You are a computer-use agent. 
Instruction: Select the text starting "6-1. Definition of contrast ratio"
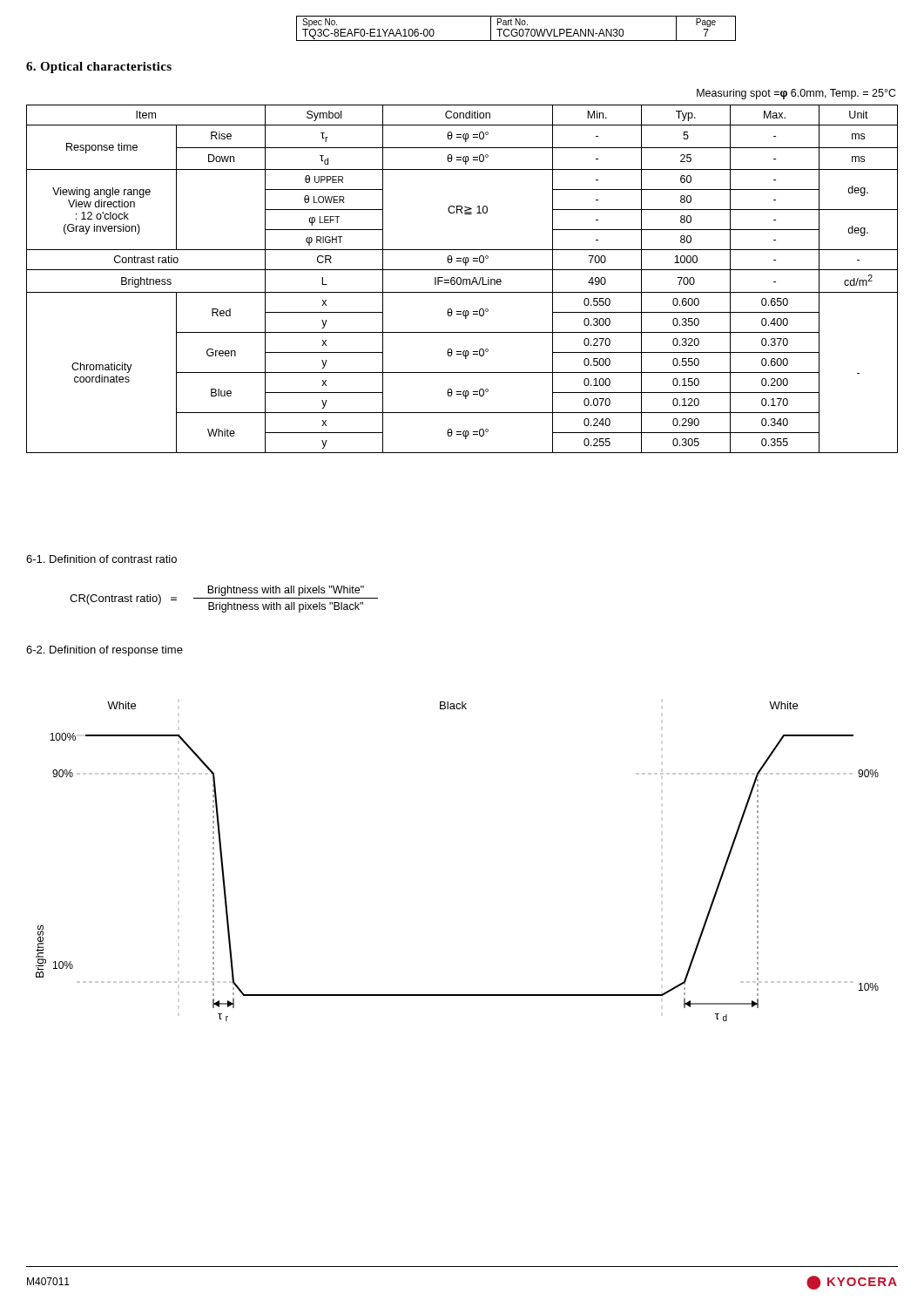(x=102, y=559)
